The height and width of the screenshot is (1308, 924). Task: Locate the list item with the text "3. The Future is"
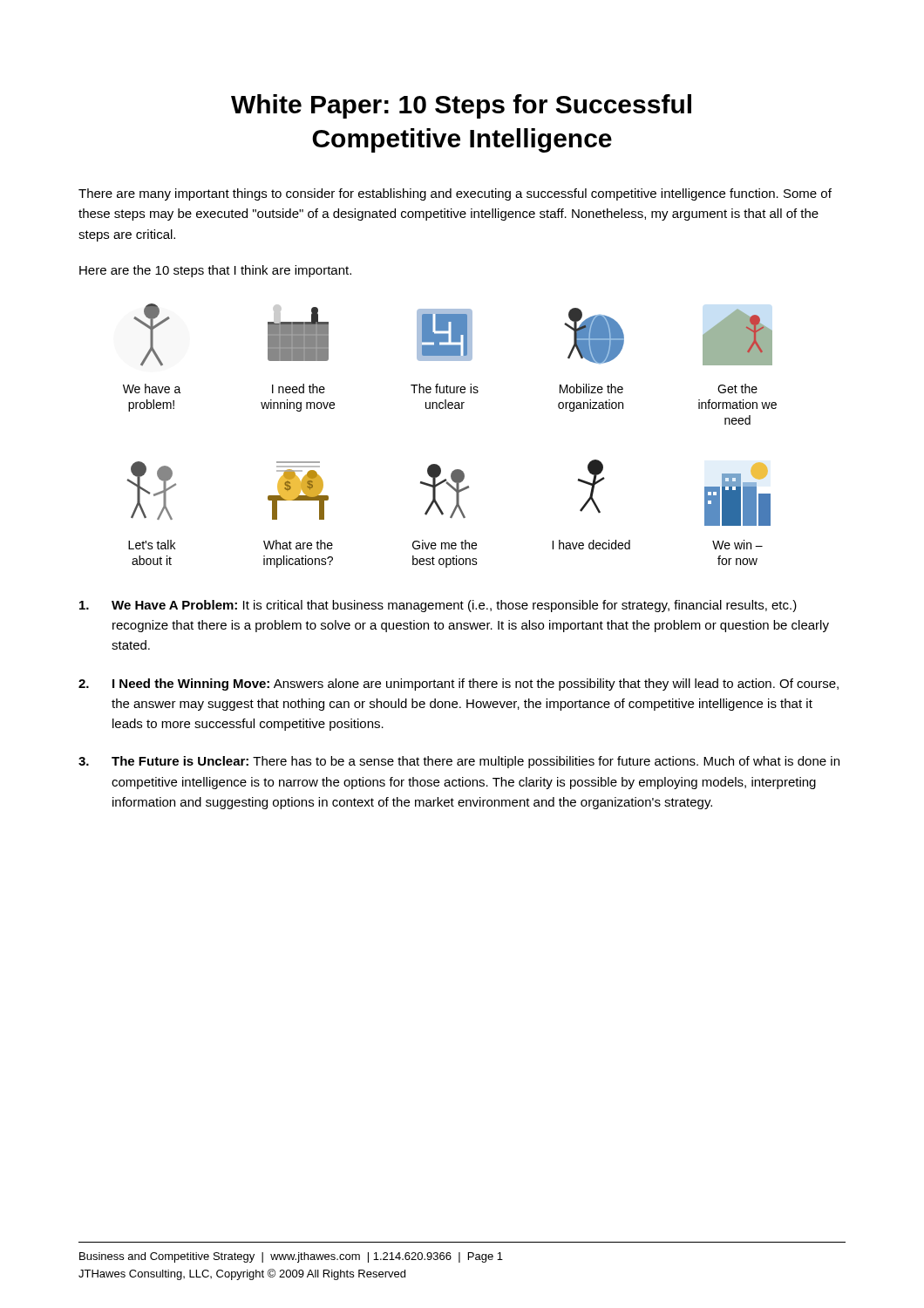462,782
